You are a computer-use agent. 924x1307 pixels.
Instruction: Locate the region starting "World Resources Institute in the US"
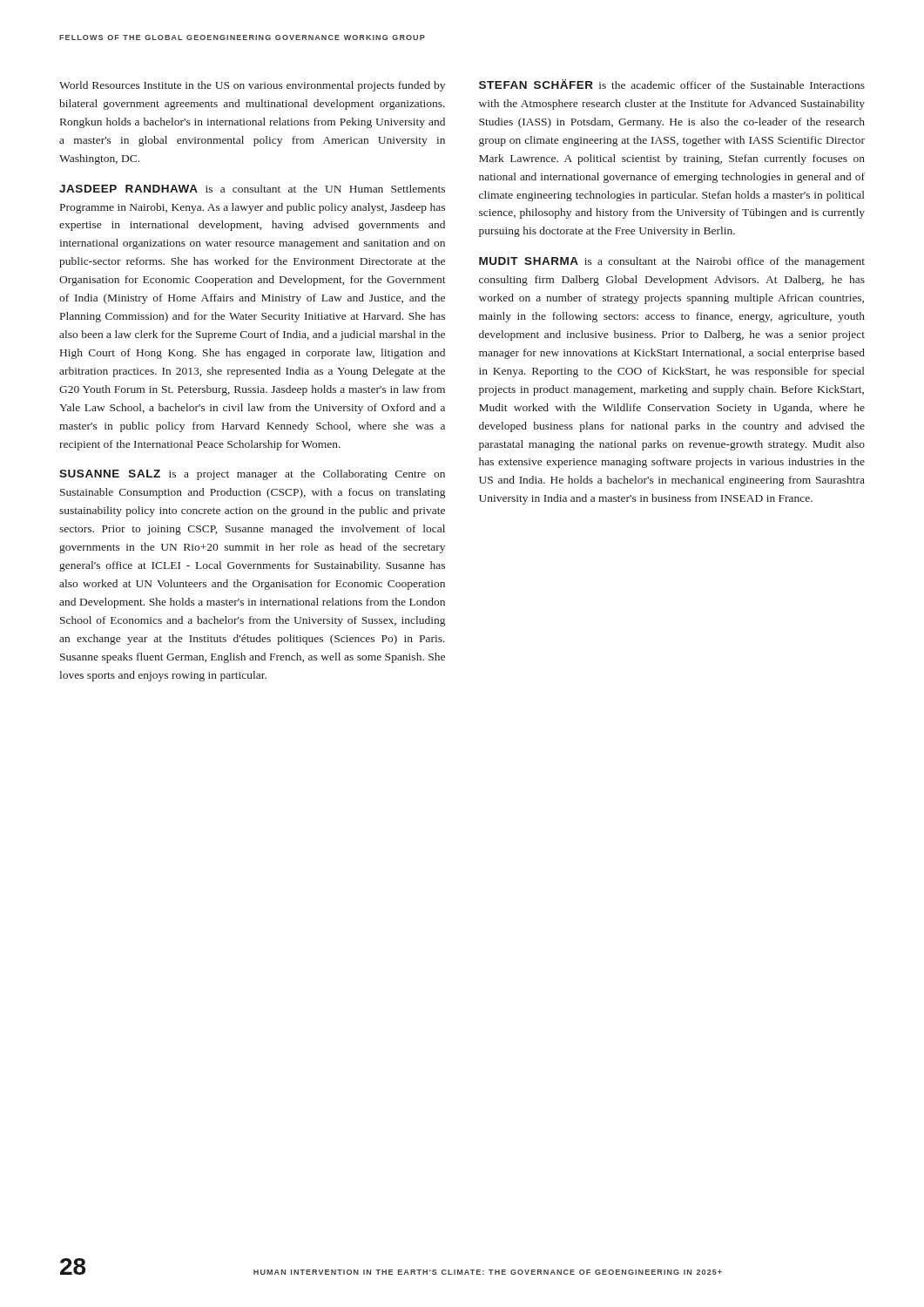(x=253, y=85)
